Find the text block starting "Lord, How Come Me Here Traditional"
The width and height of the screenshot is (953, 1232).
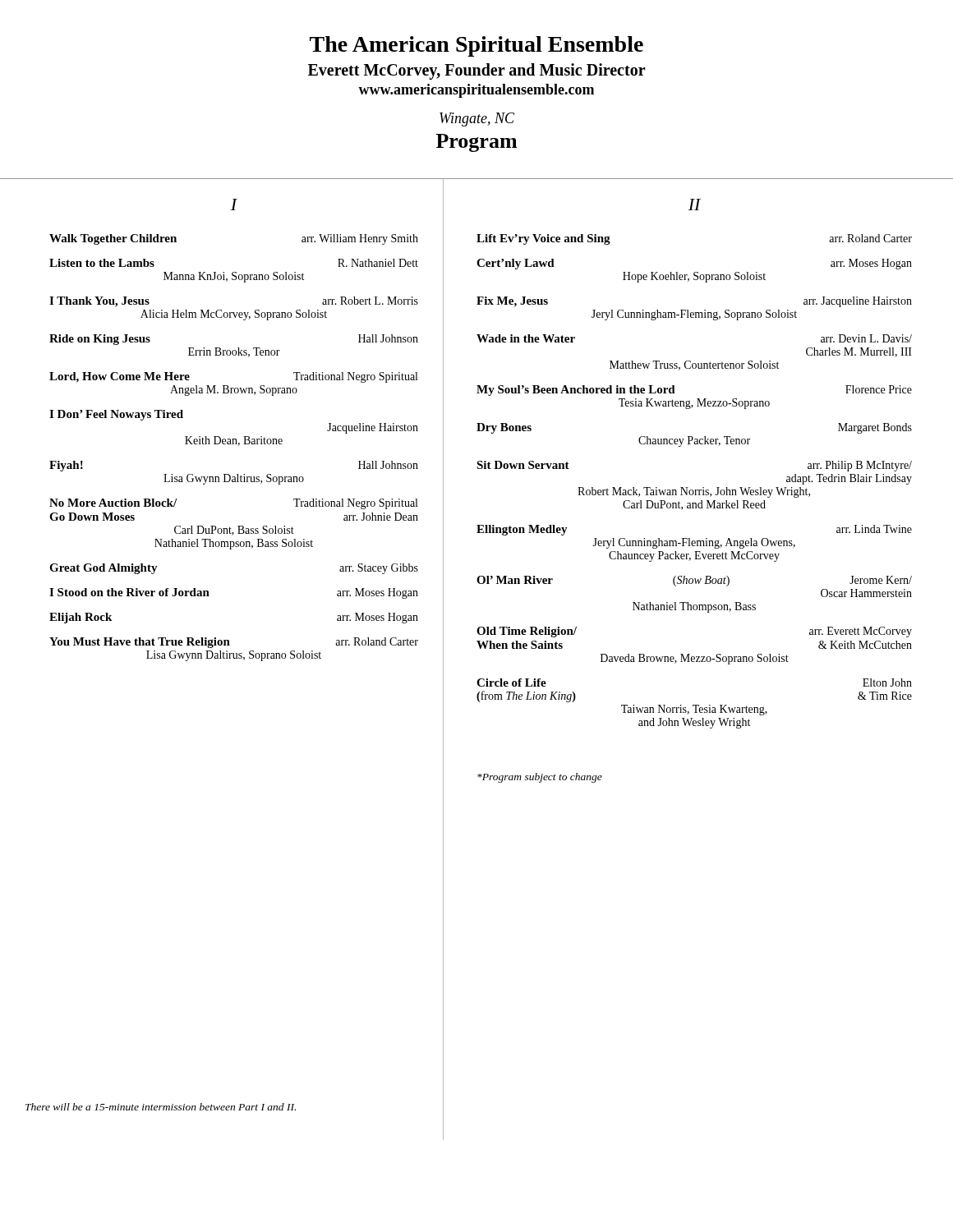click(x=234, y=383)
